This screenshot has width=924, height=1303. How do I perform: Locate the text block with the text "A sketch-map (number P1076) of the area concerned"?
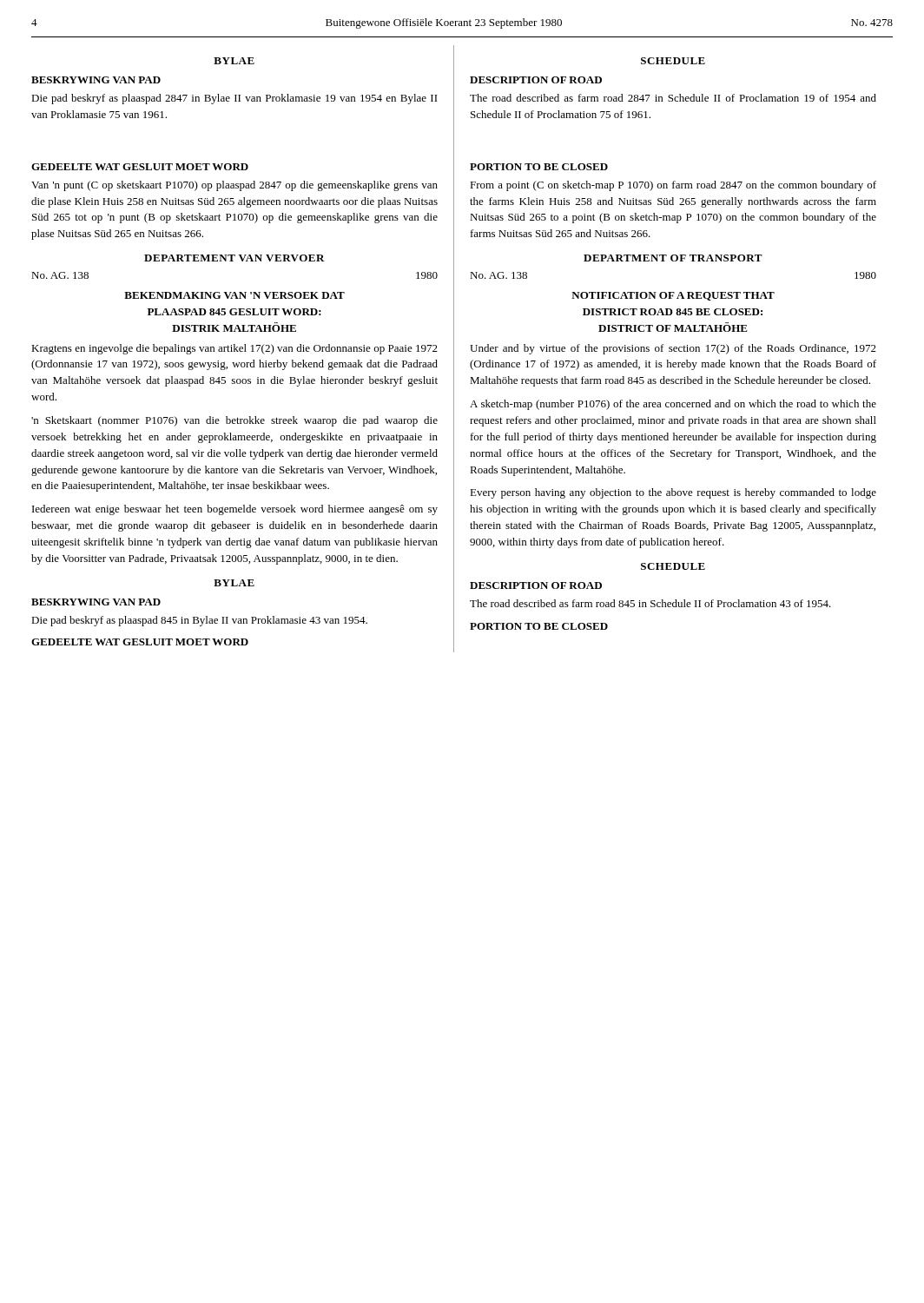673,436
